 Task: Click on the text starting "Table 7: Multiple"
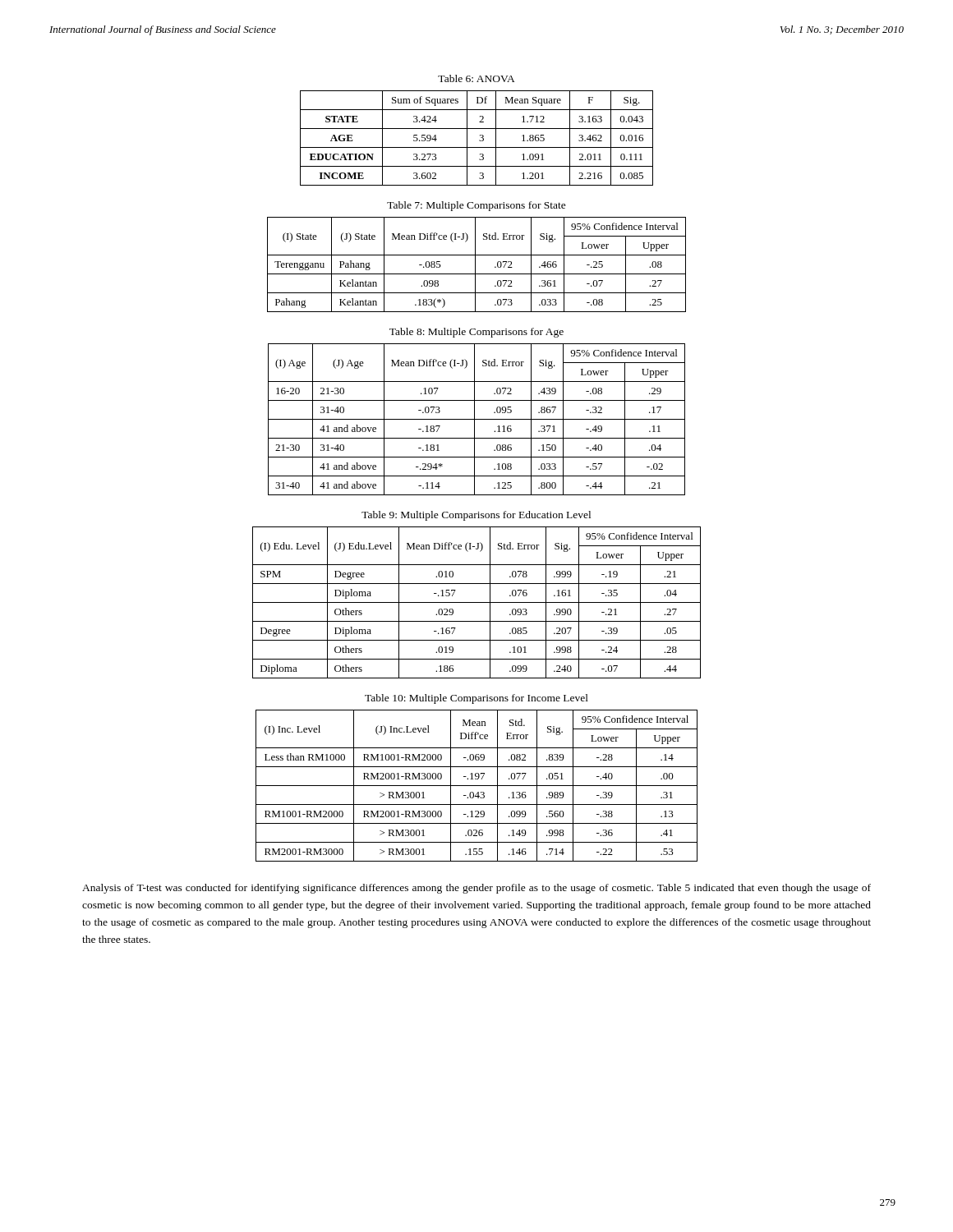476,205
